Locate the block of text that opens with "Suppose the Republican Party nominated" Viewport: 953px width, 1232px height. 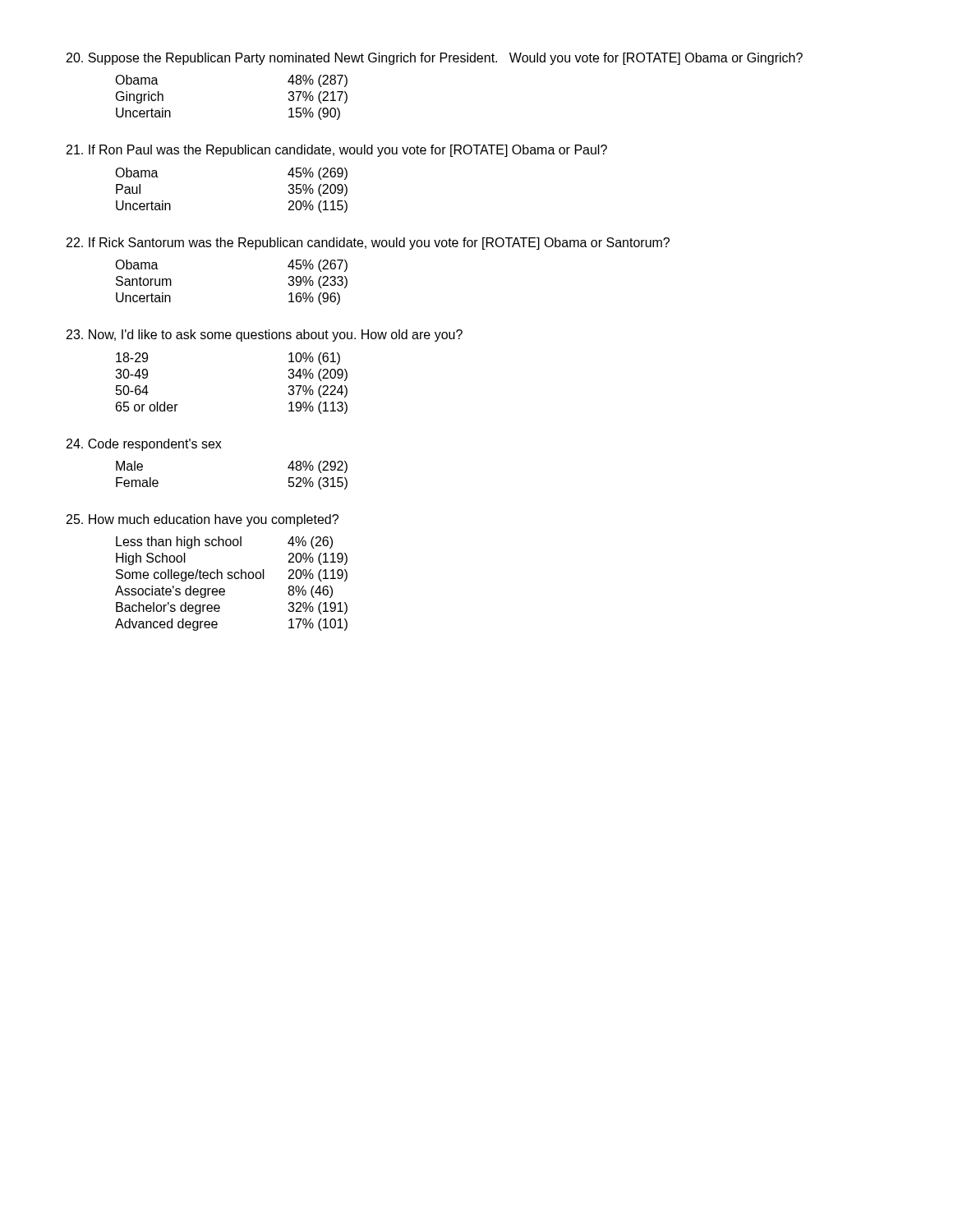click(435, 59)
